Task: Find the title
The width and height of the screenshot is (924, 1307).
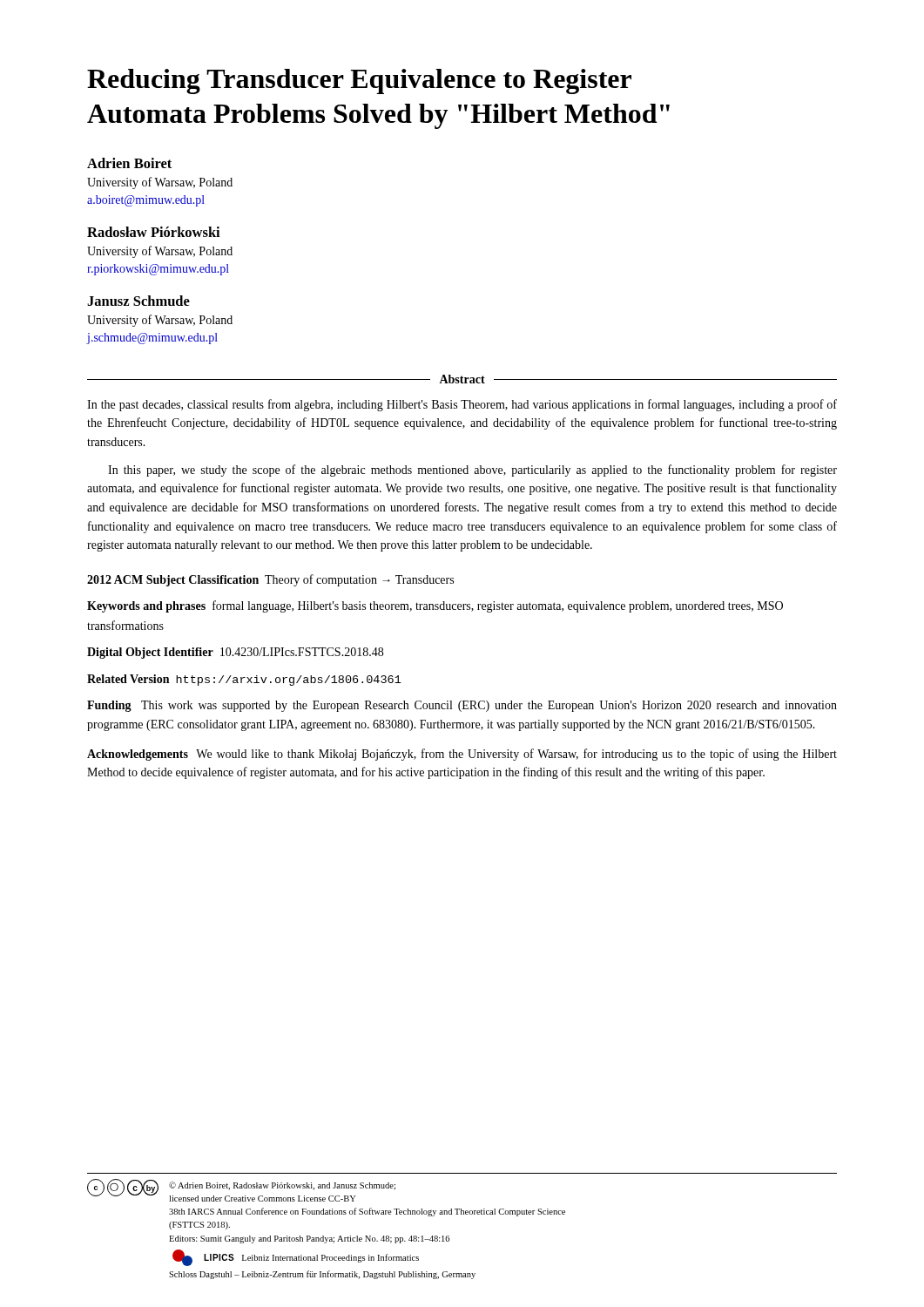Action: (462, 96)
